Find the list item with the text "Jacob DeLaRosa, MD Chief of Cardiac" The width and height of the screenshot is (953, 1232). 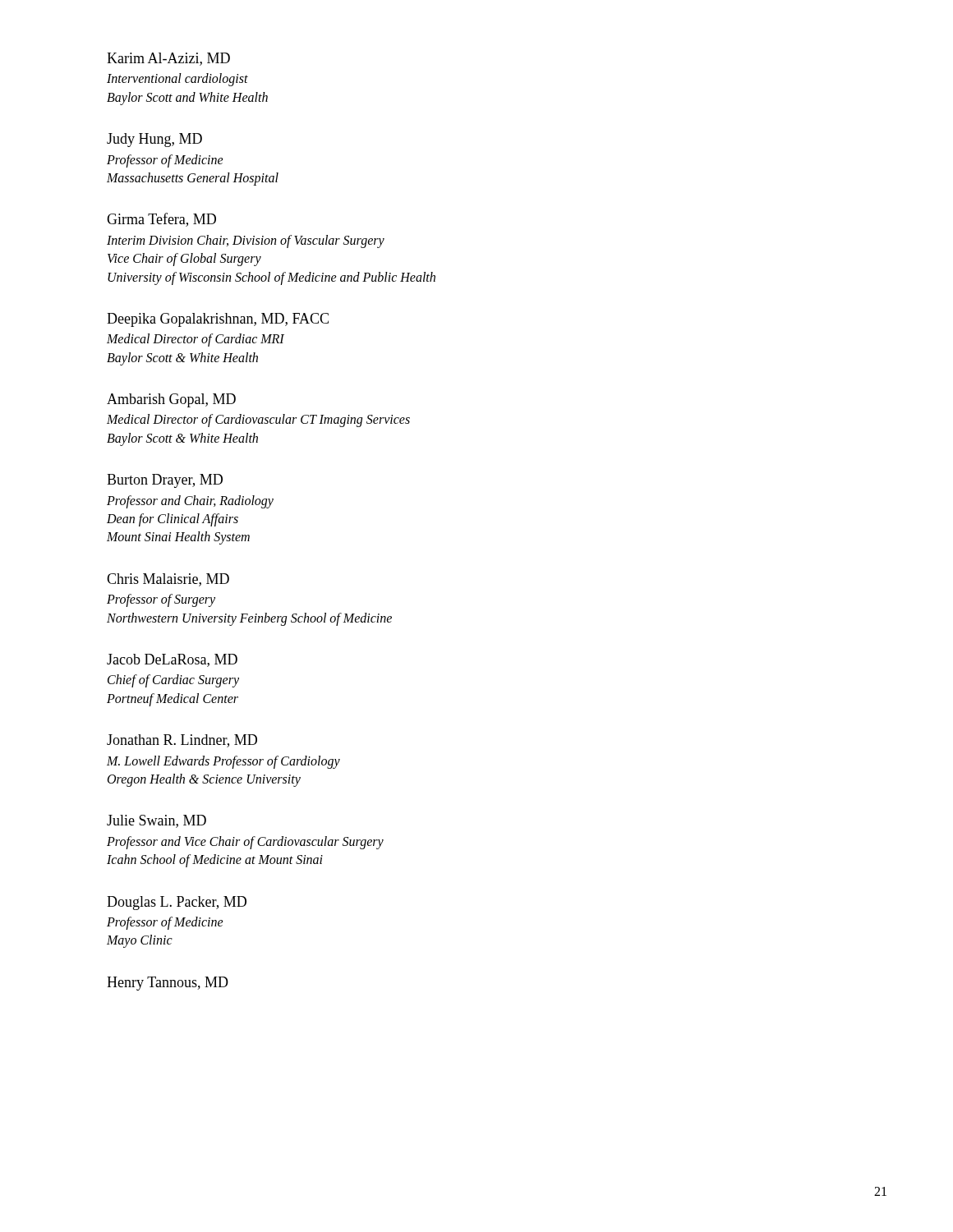pos(172,660)
